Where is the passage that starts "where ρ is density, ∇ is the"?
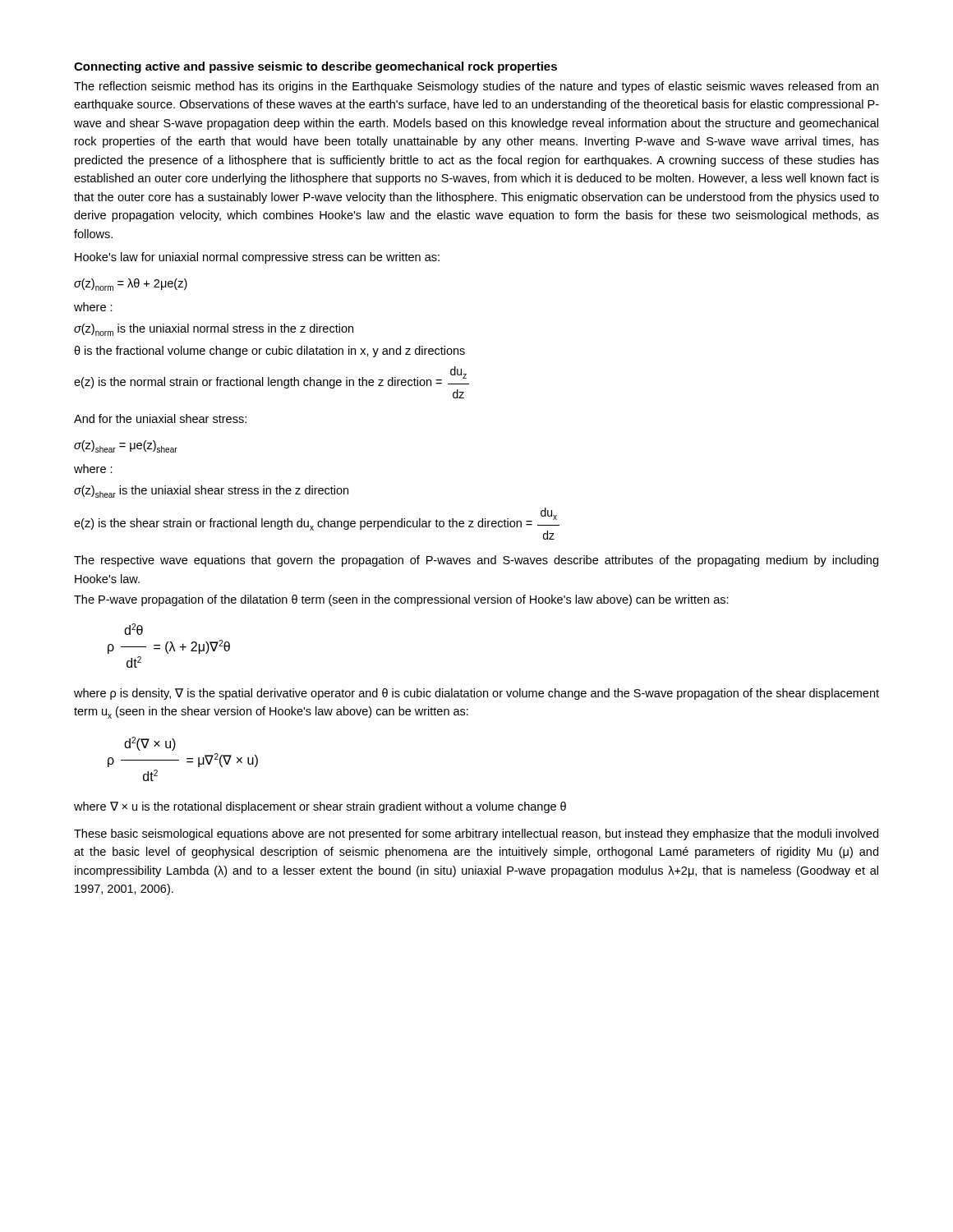Viewport: 953px width, 1232px height. click(476, 704)
